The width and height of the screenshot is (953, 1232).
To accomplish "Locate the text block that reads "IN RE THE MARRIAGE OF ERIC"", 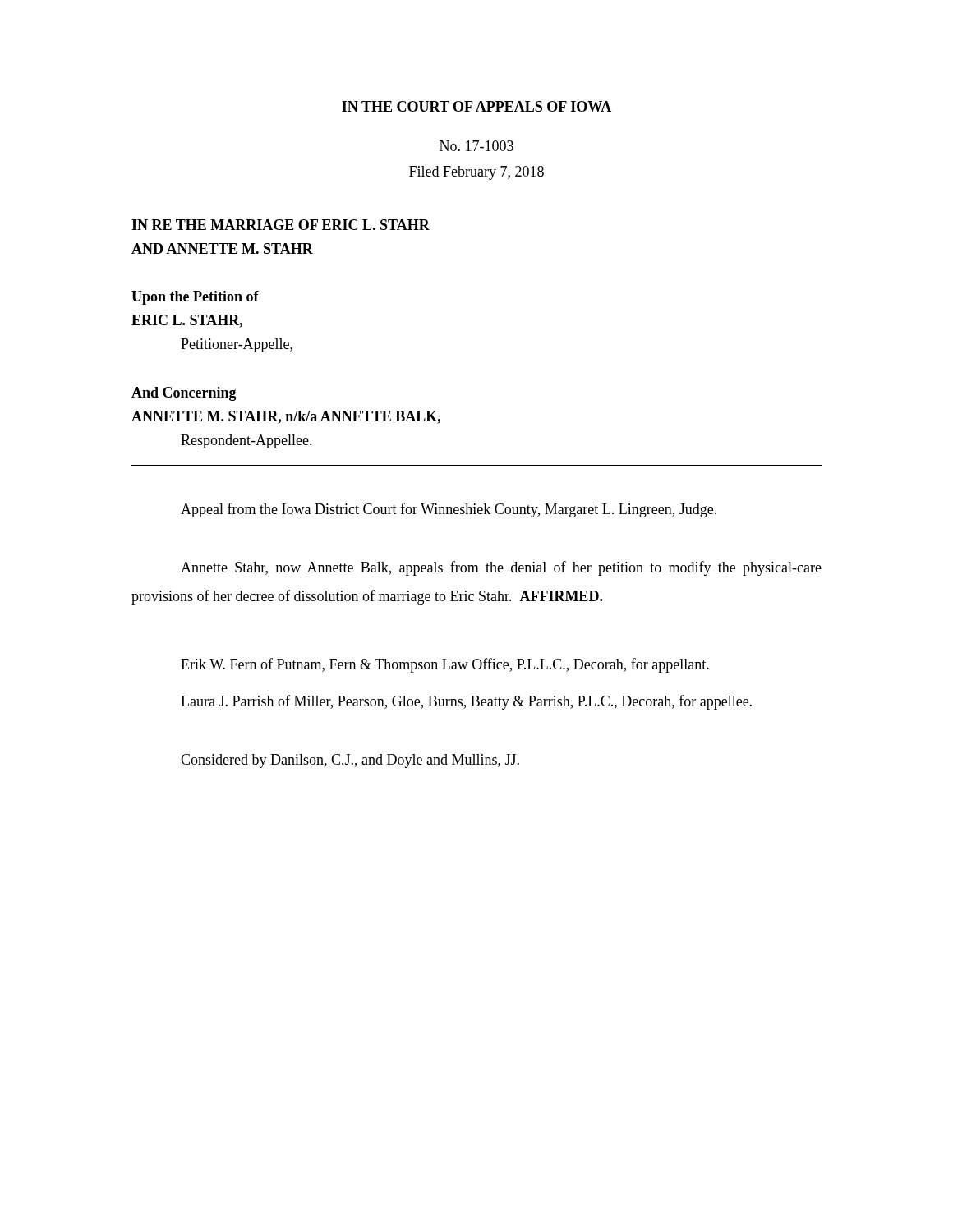I will click(x=281, y=225).
